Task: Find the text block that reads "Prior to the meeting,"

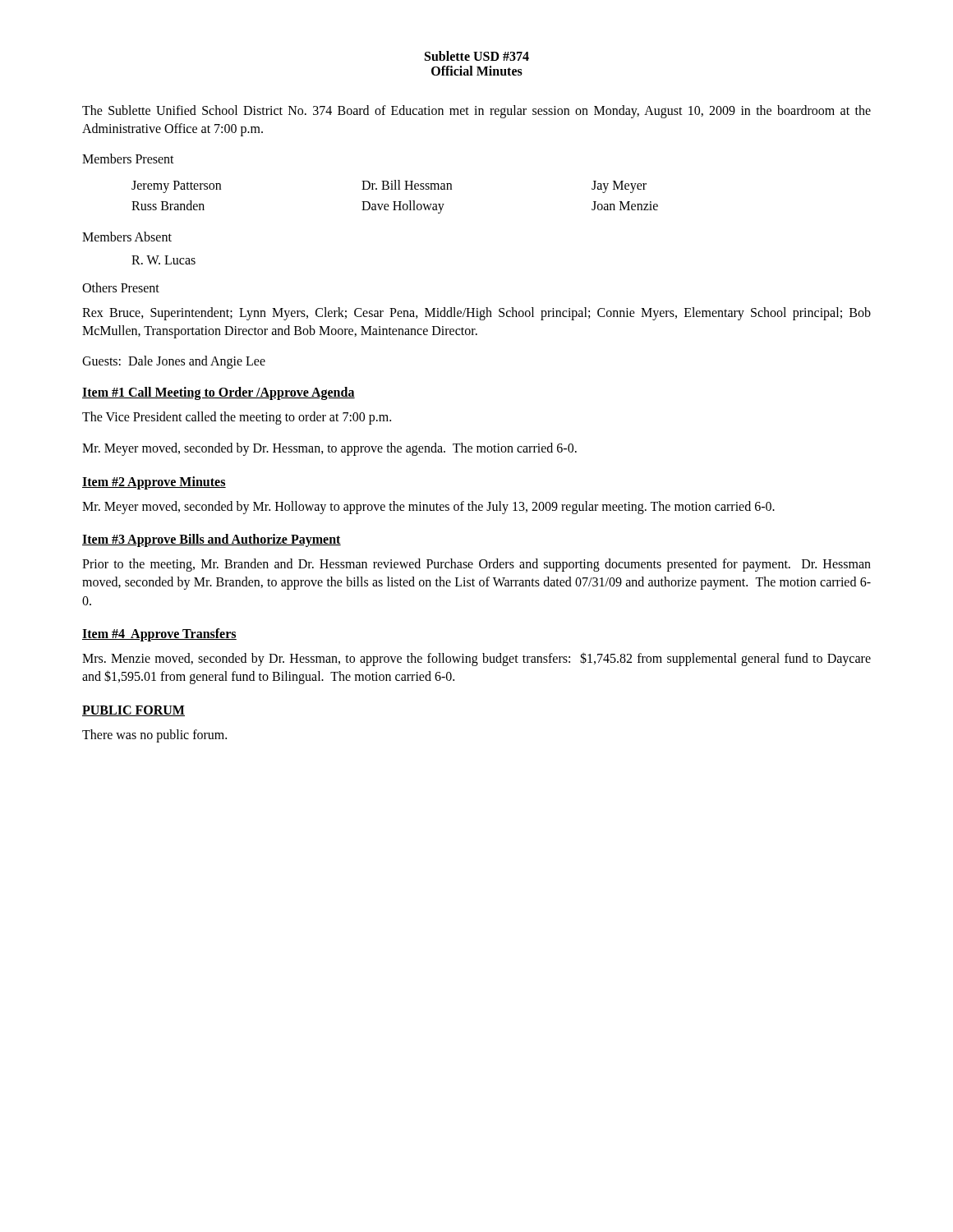Action: 476,582
